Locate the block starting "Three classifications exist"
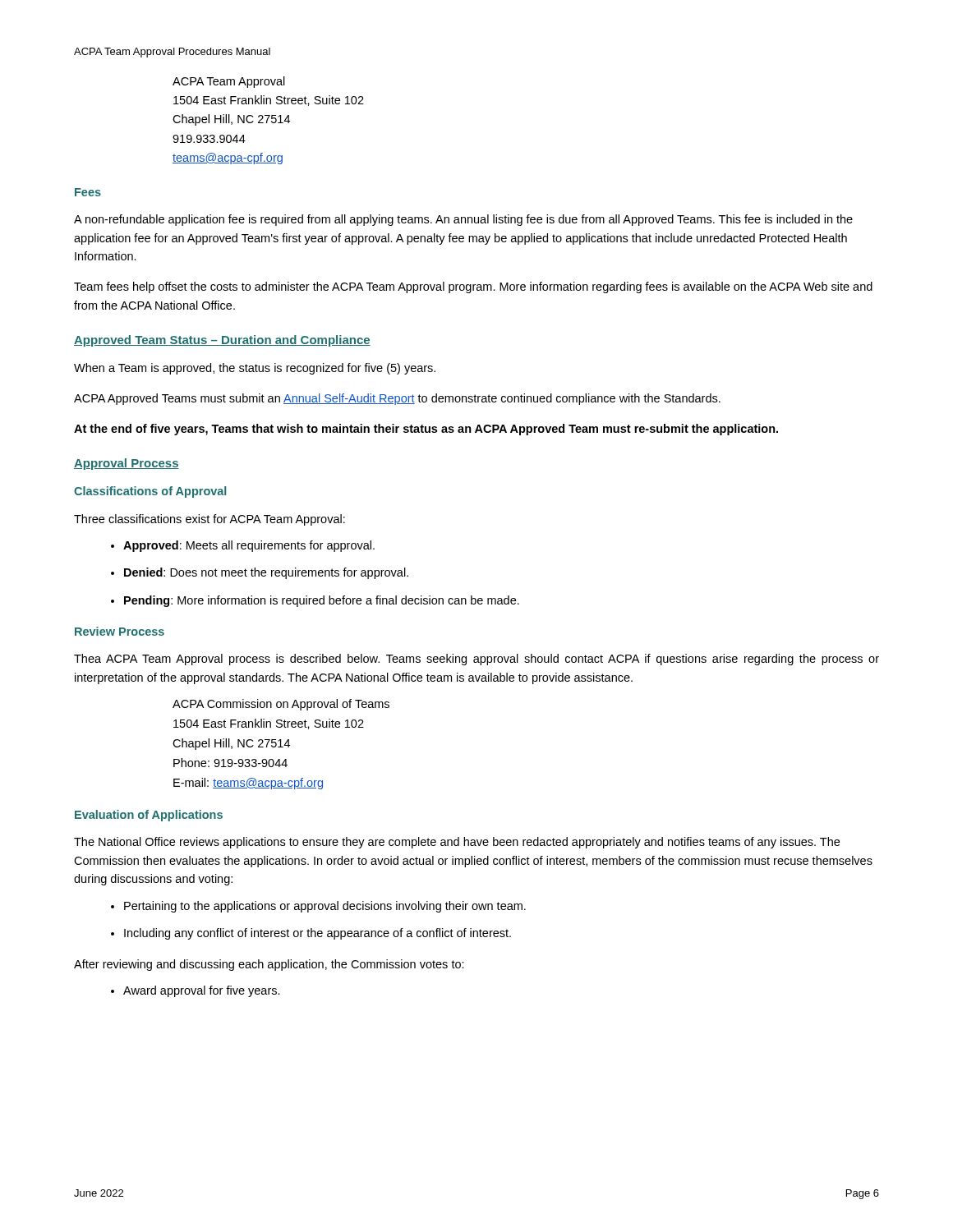Screen dimensions: 1232x953 [209, 520]
